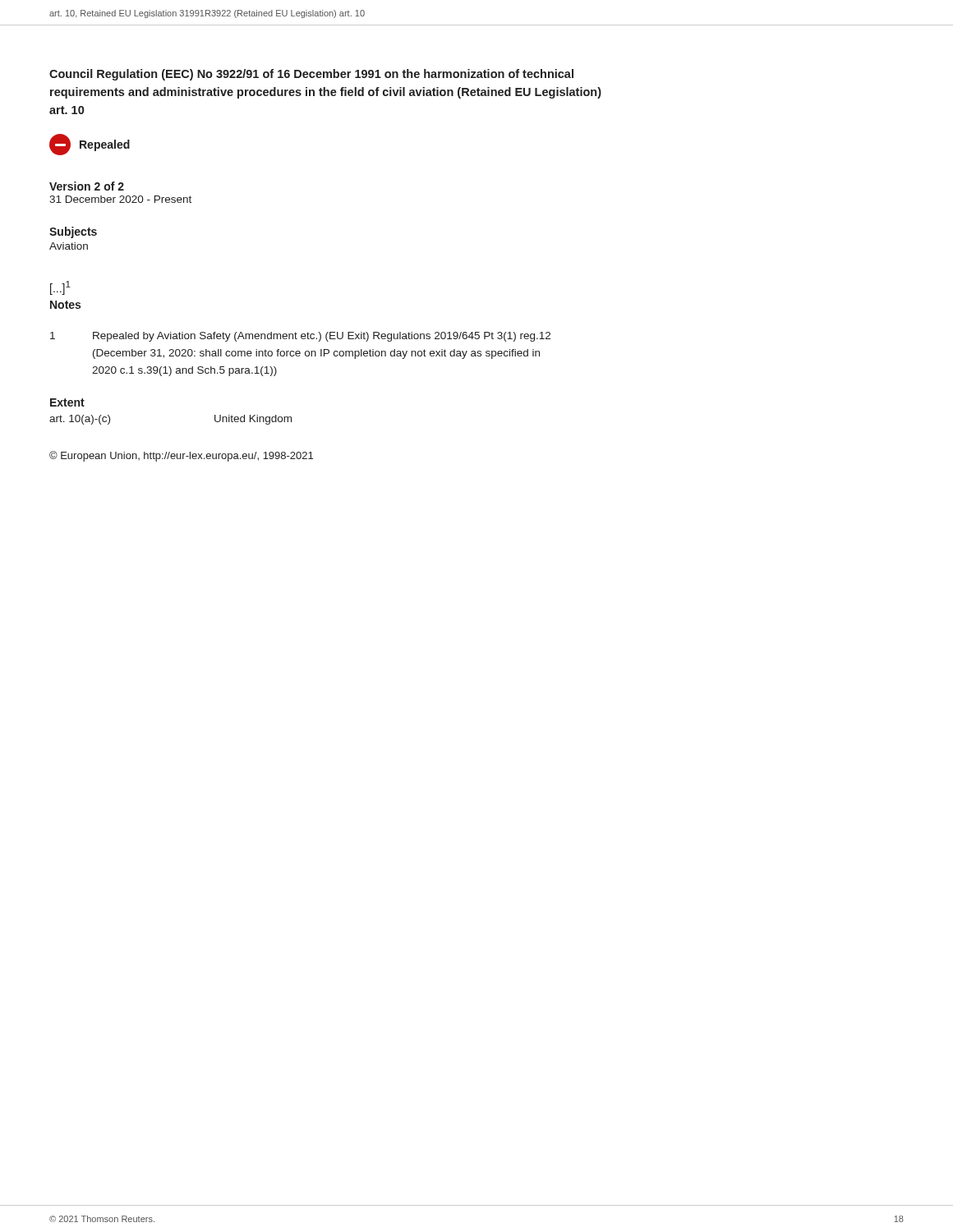
Task: Find the block starting "Council Regulation (EEC) No 3922/91 of 16"
Action: click(325, 92)
